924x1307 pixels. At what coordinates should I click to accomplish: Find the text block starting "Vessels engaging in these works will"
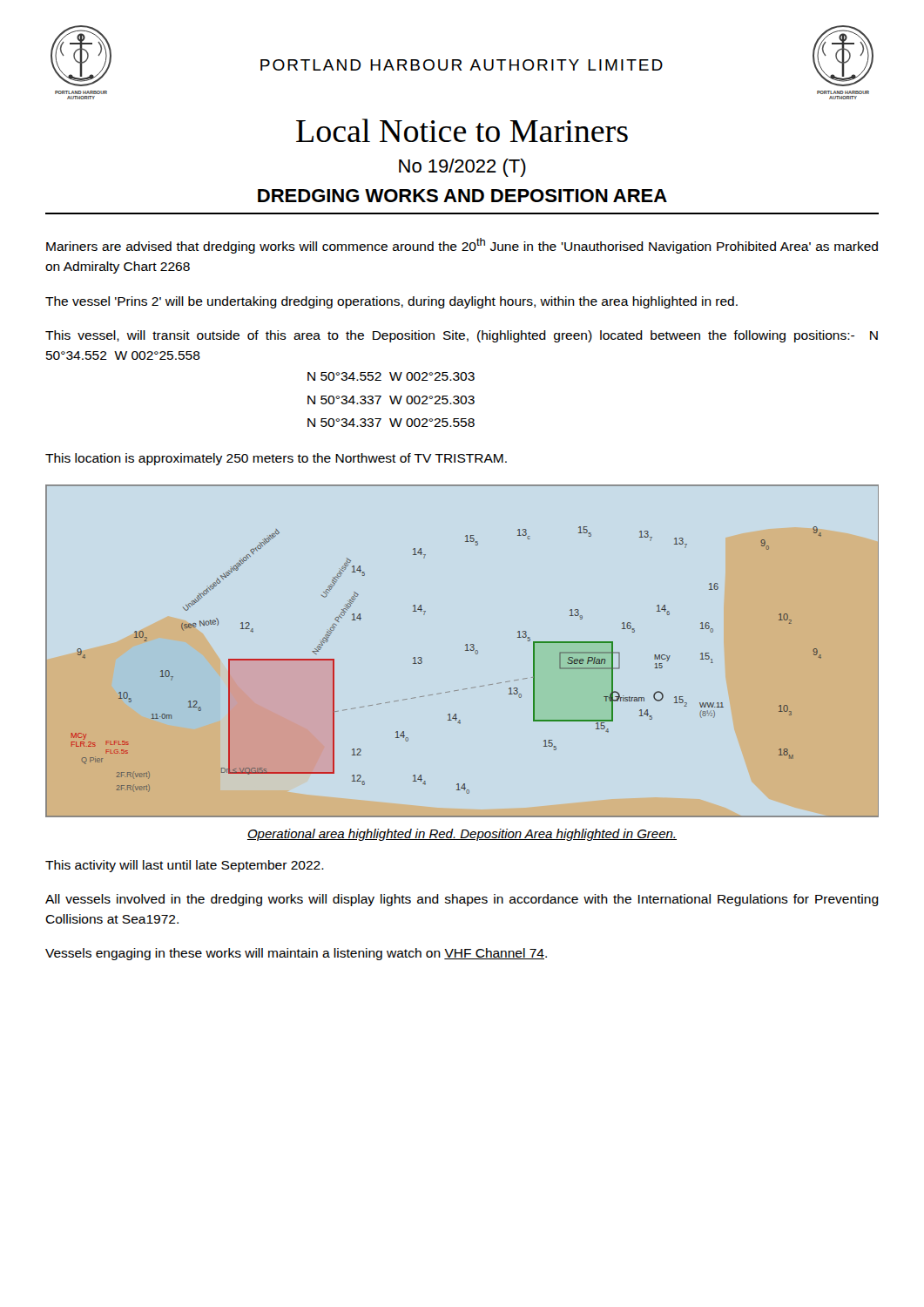click(297, 953)
